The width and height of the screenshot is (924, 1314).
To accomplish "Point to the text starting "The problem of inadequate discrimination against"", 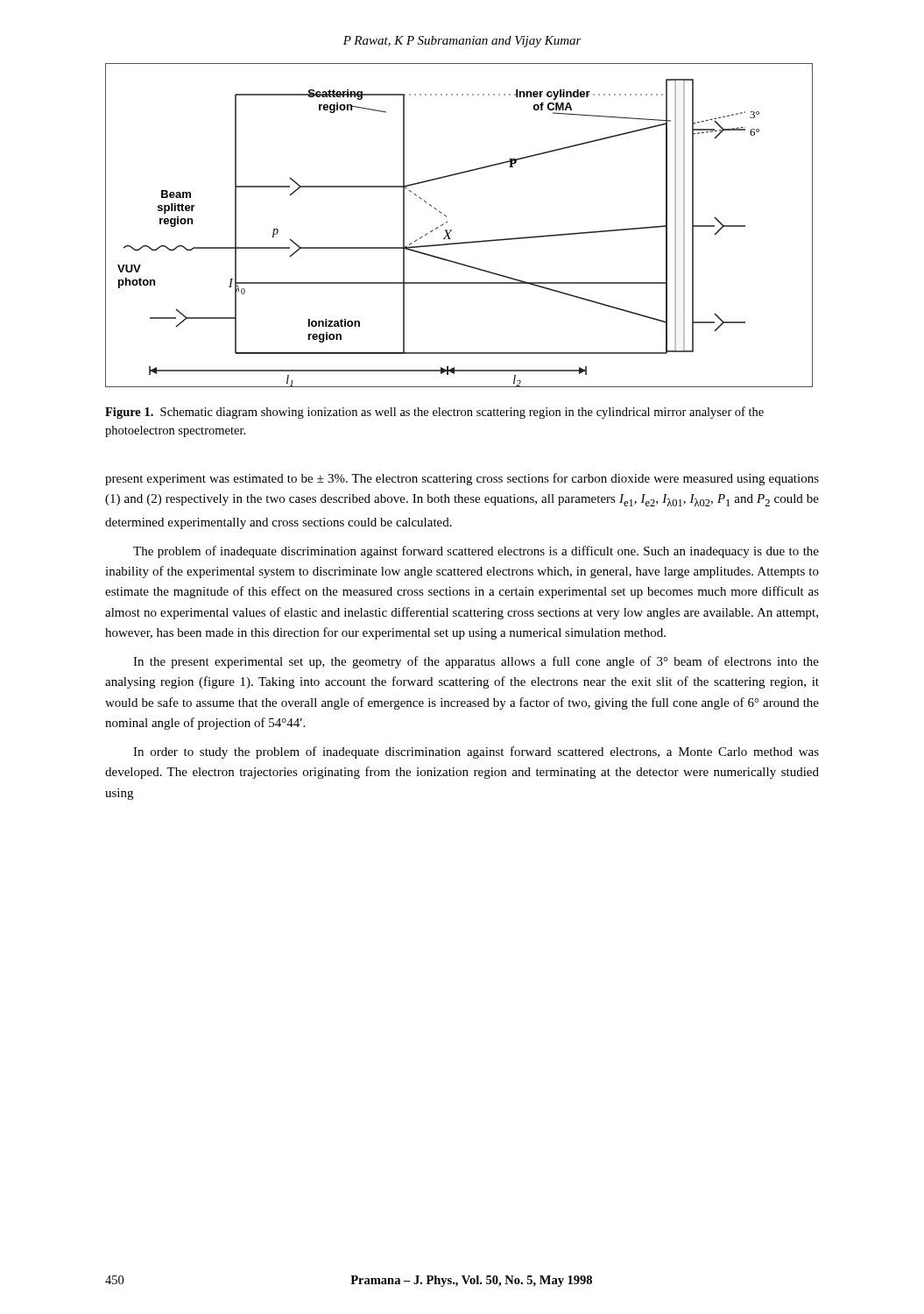I will coord(462,592).
